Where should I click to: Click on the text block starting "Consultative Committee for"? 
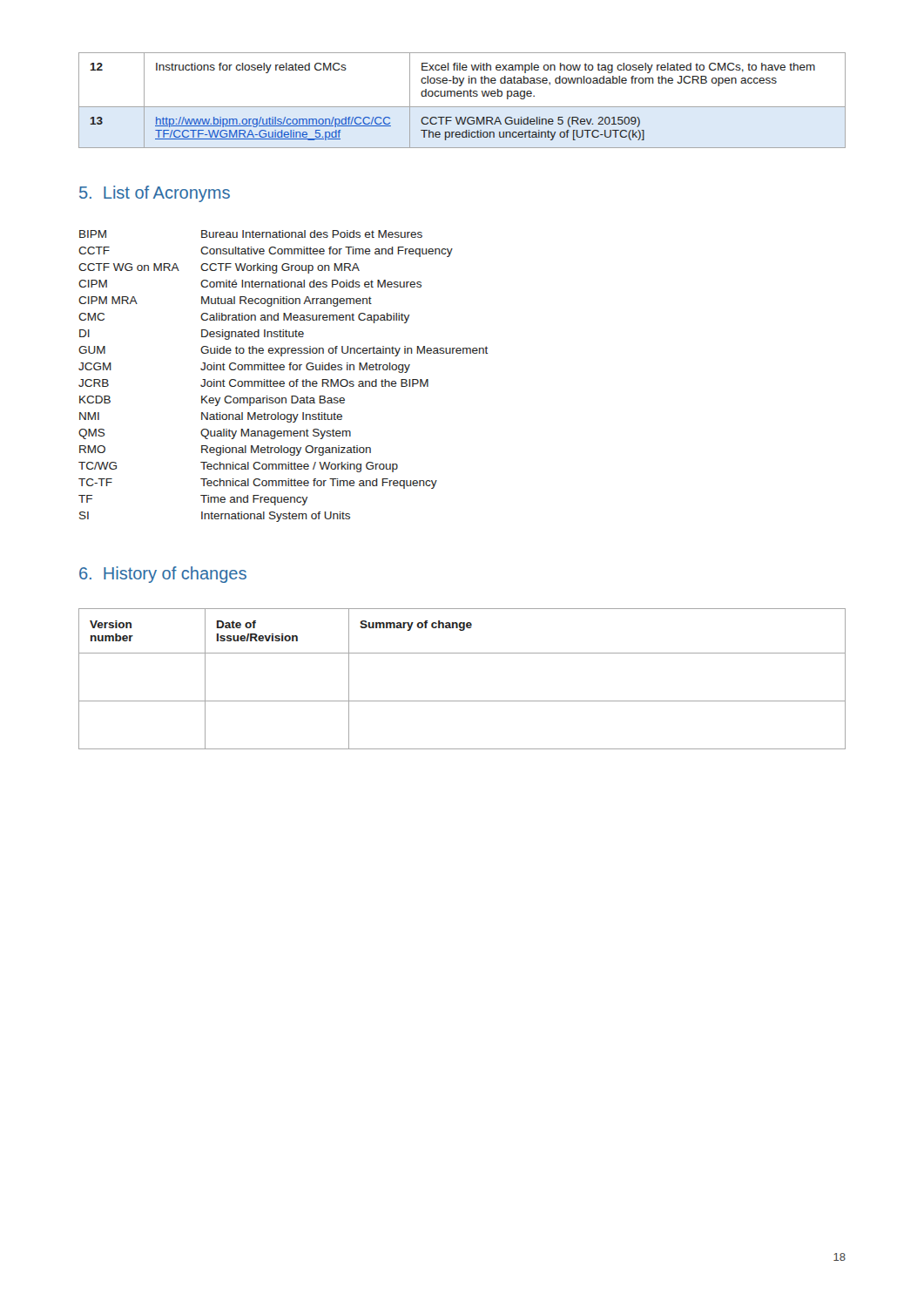pyautogui.click(x=326, y=251)
